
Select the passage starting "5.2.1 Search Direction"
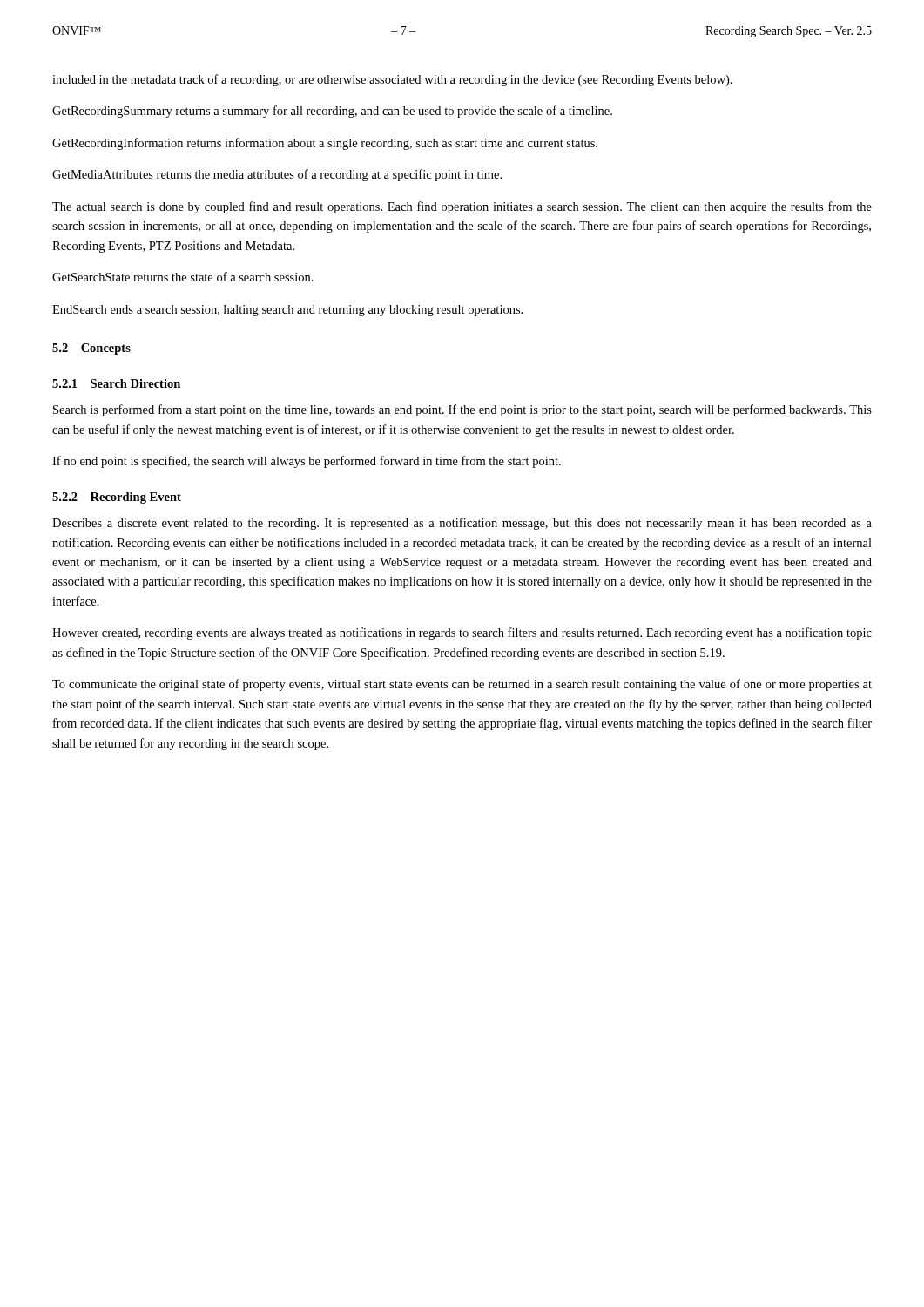click(116, 383)
